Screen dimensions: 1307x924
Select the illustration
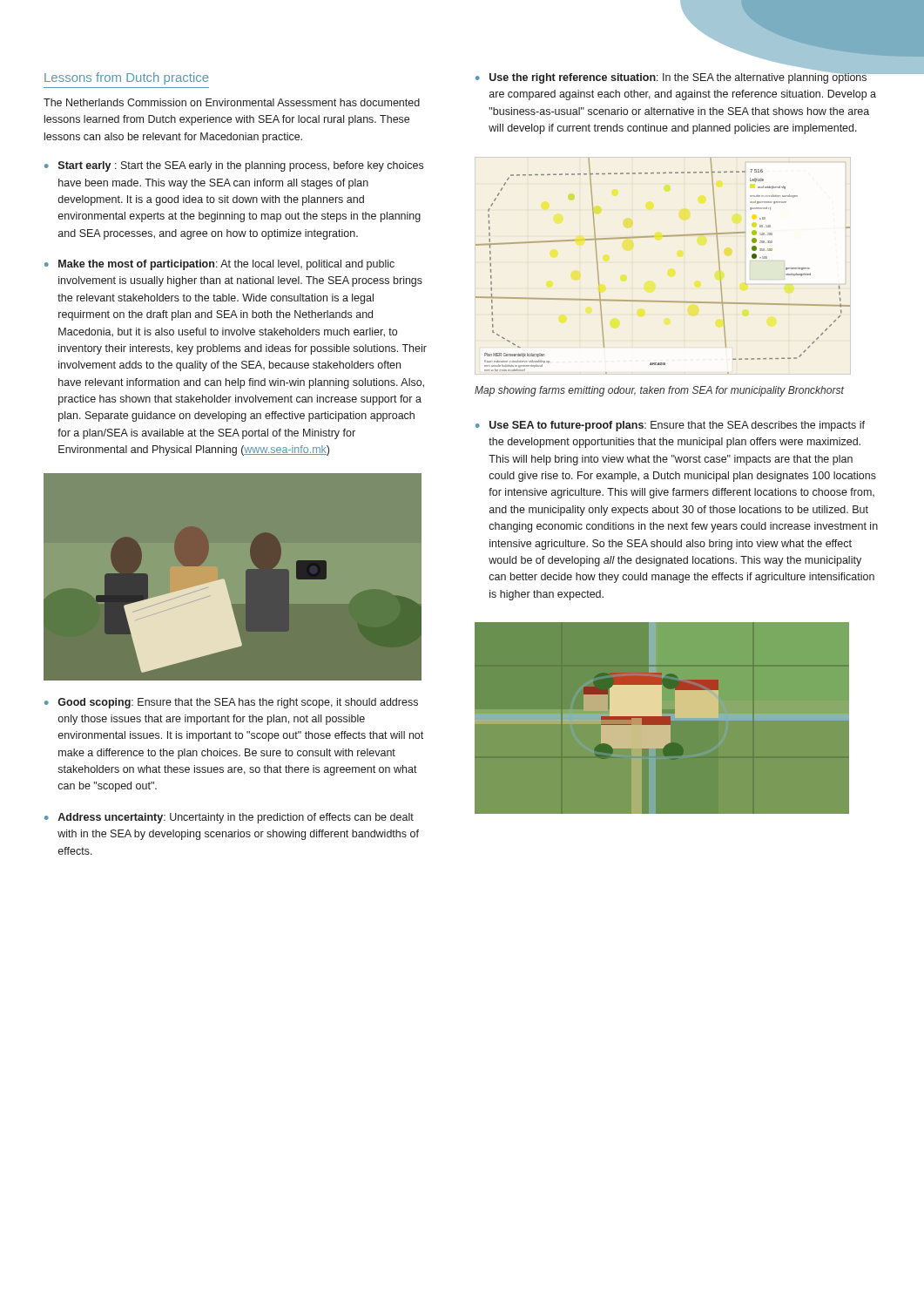776,37
